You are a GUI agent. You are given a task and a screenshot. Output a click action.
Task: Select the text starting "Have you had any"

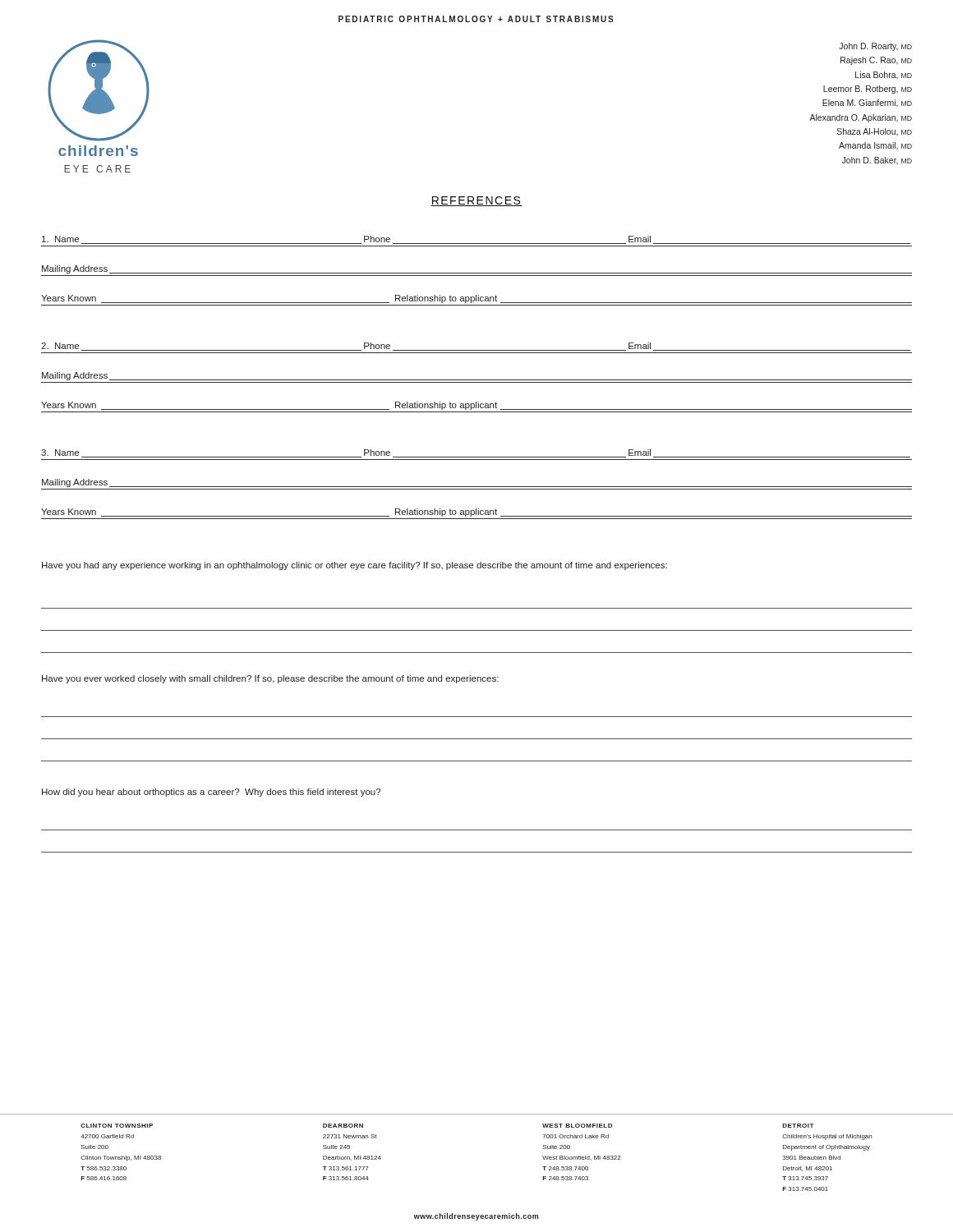[354, 565]
